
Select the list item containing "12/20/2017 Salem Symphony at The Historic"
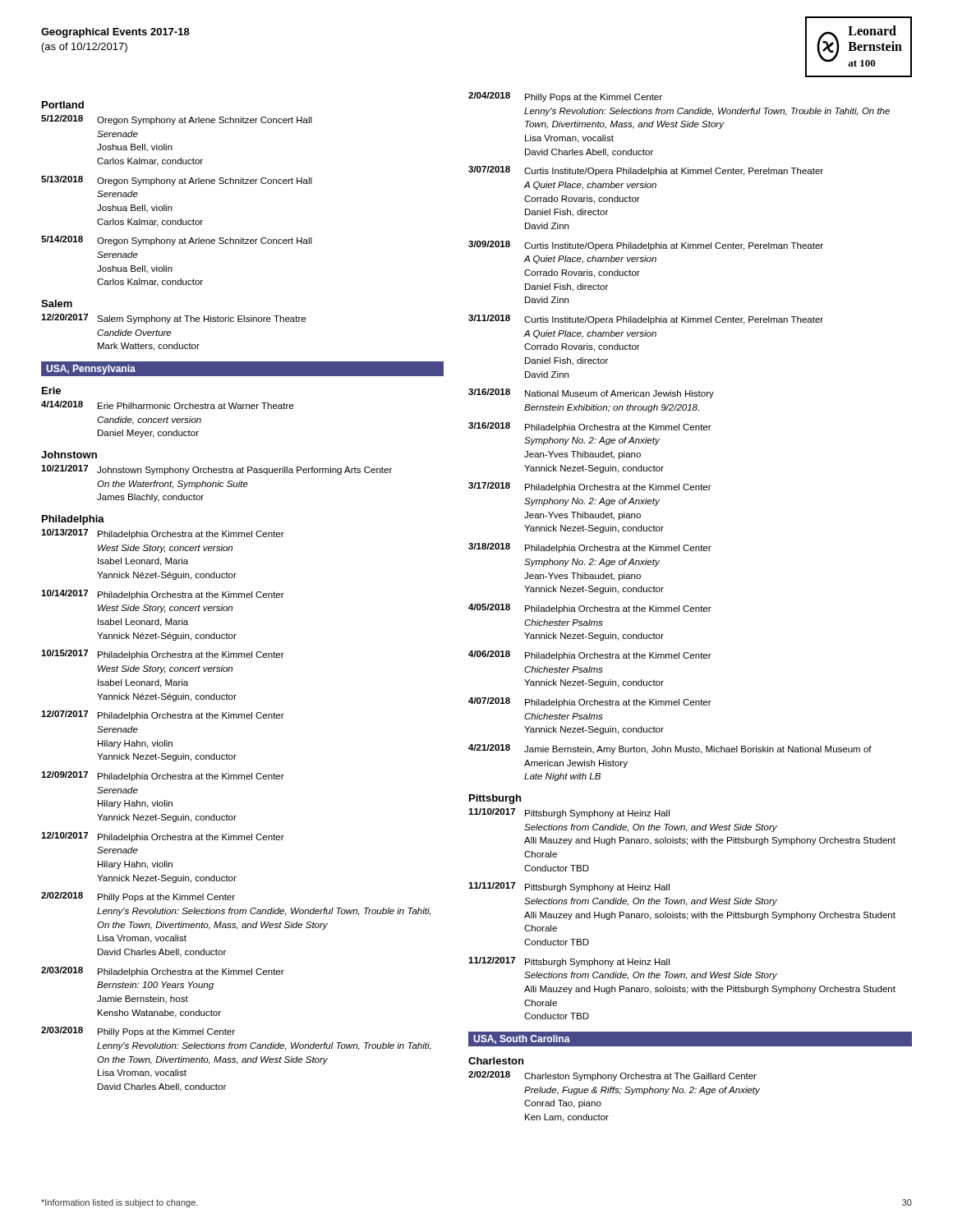coord(242,333)
